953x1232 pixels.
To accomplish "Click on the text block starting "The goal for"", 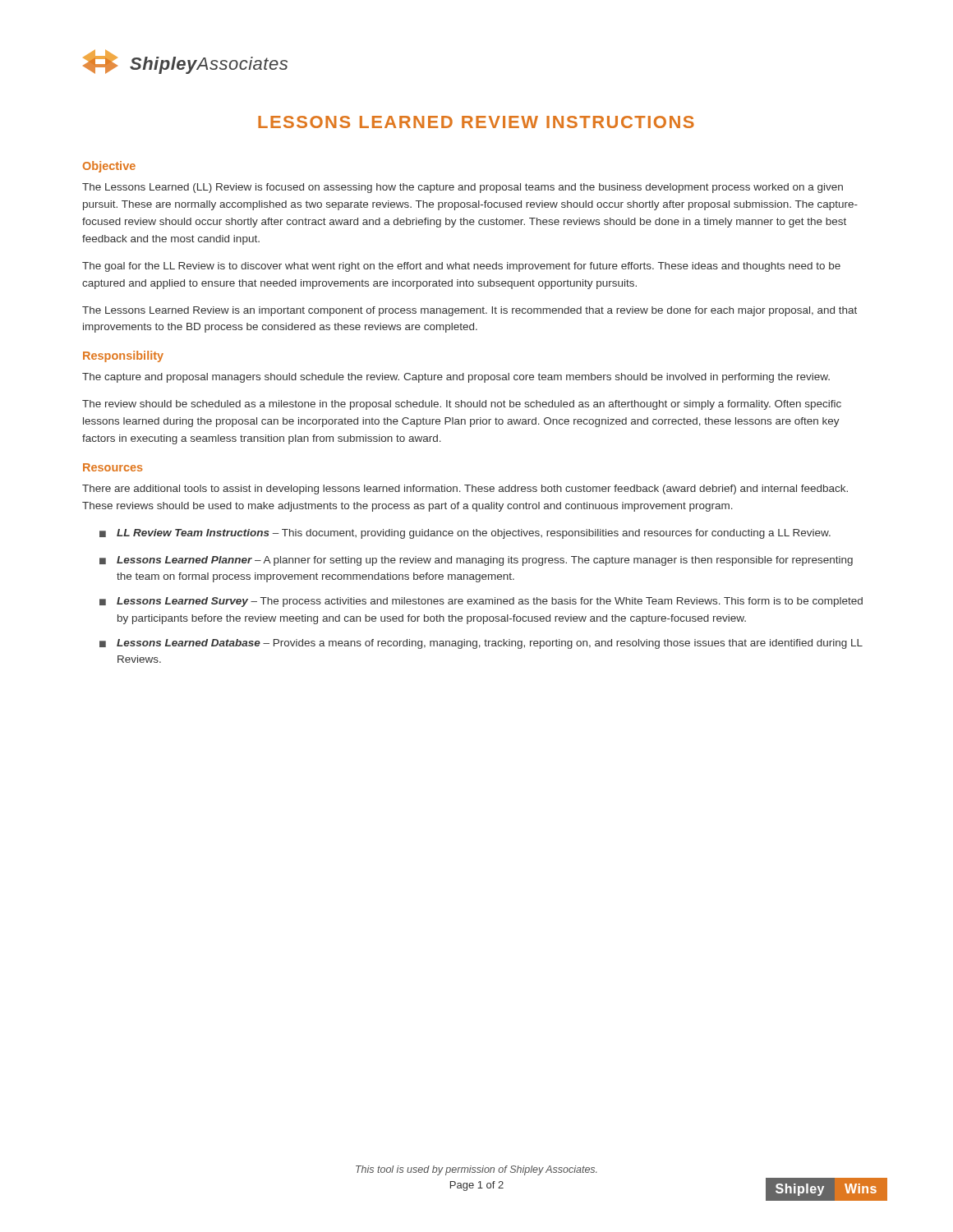I will 461,274.
